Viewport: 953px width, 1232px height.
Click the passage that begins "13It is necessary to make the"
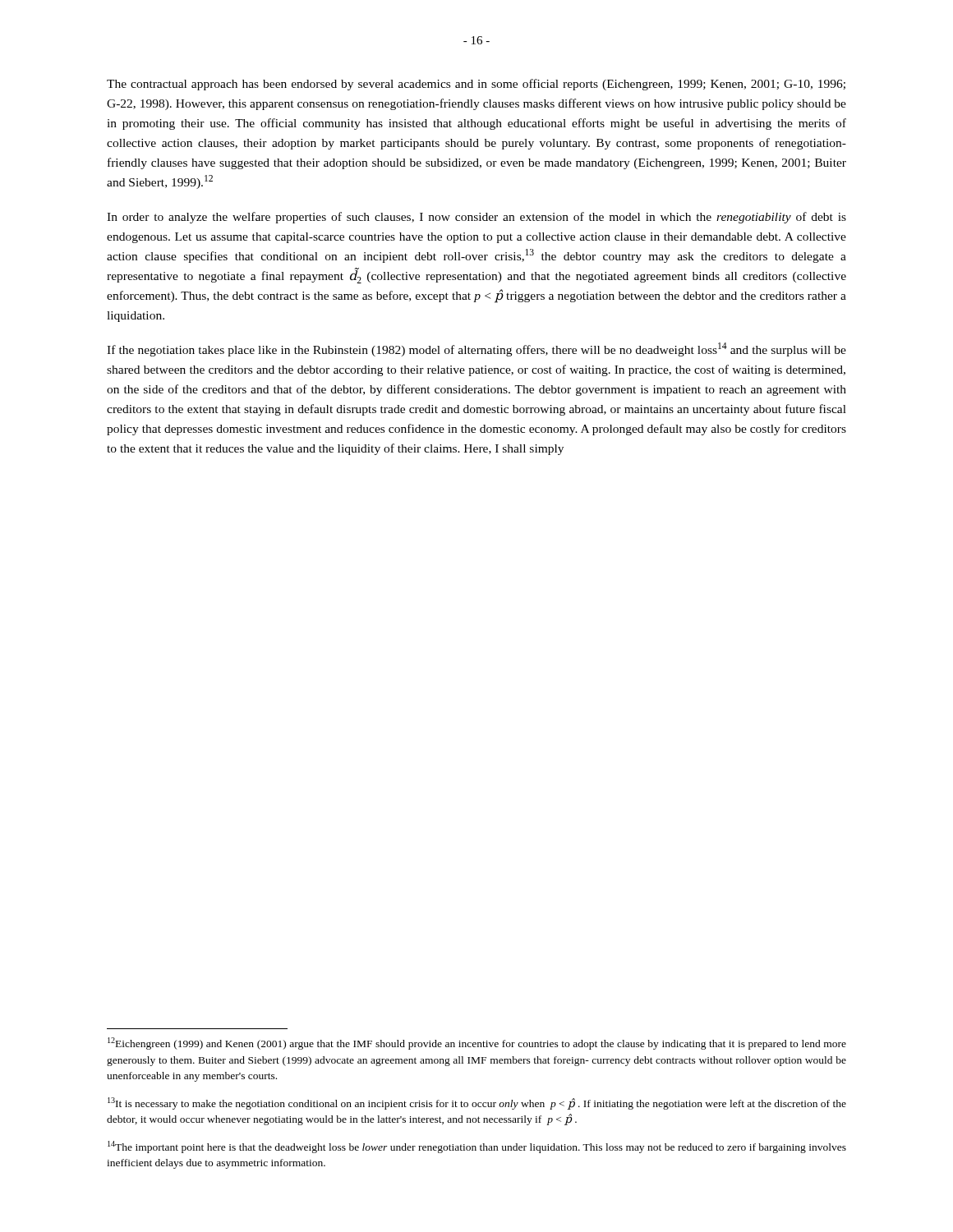(x=476, y=1110)
